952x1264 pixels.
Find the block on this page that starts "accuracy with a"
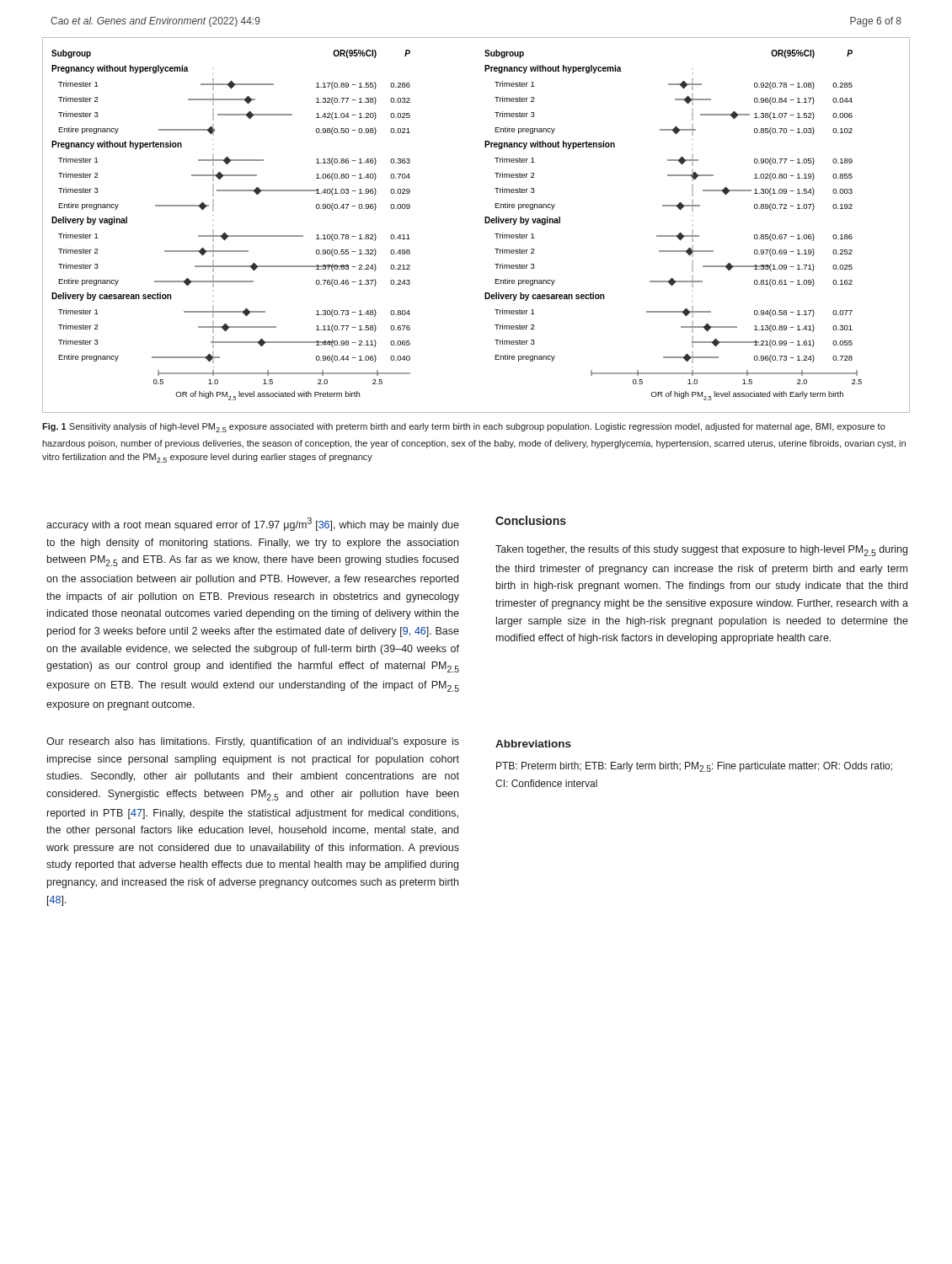(253, 613)
